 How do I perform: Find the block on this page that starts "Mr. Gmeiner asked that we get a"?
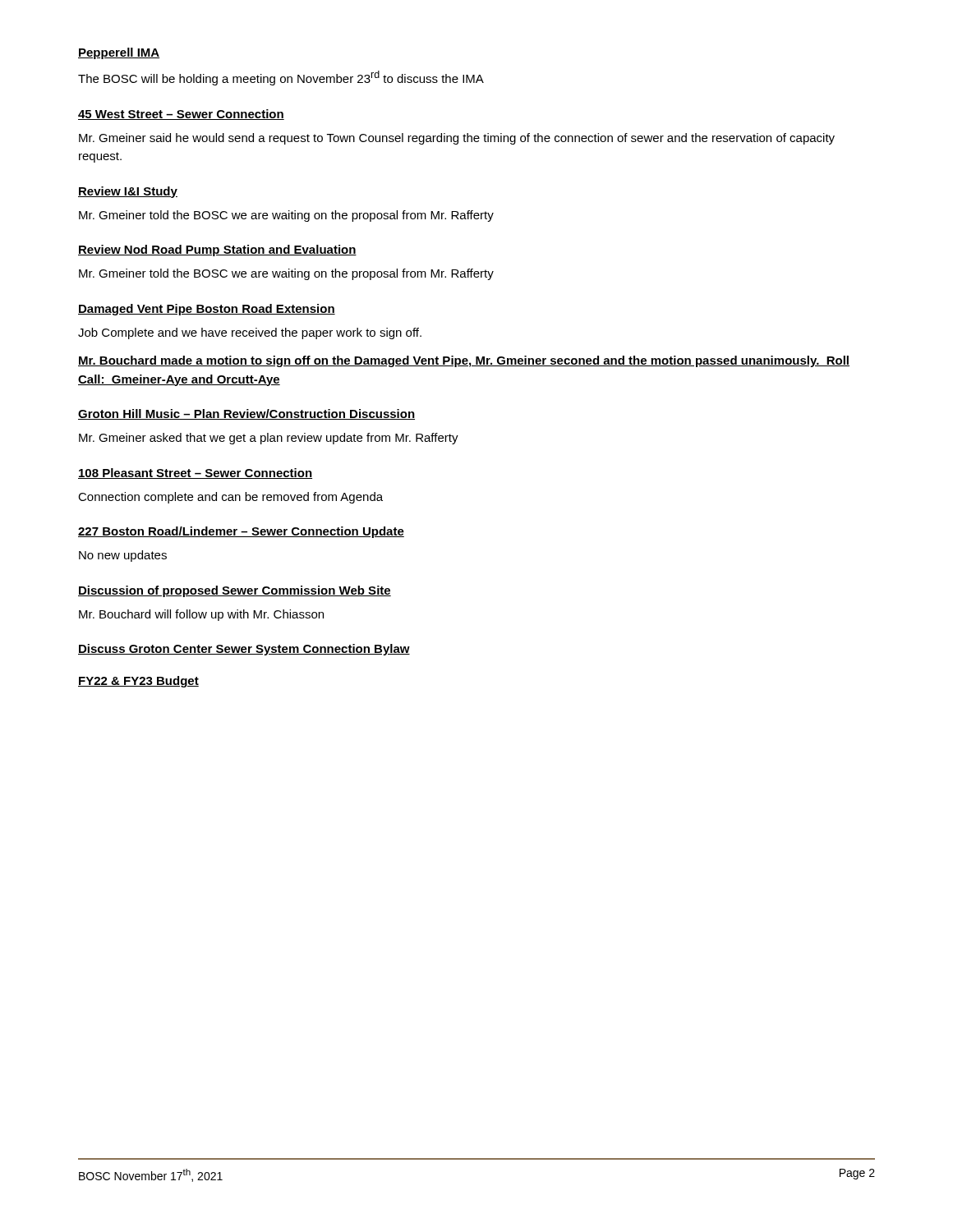point(268,437)
